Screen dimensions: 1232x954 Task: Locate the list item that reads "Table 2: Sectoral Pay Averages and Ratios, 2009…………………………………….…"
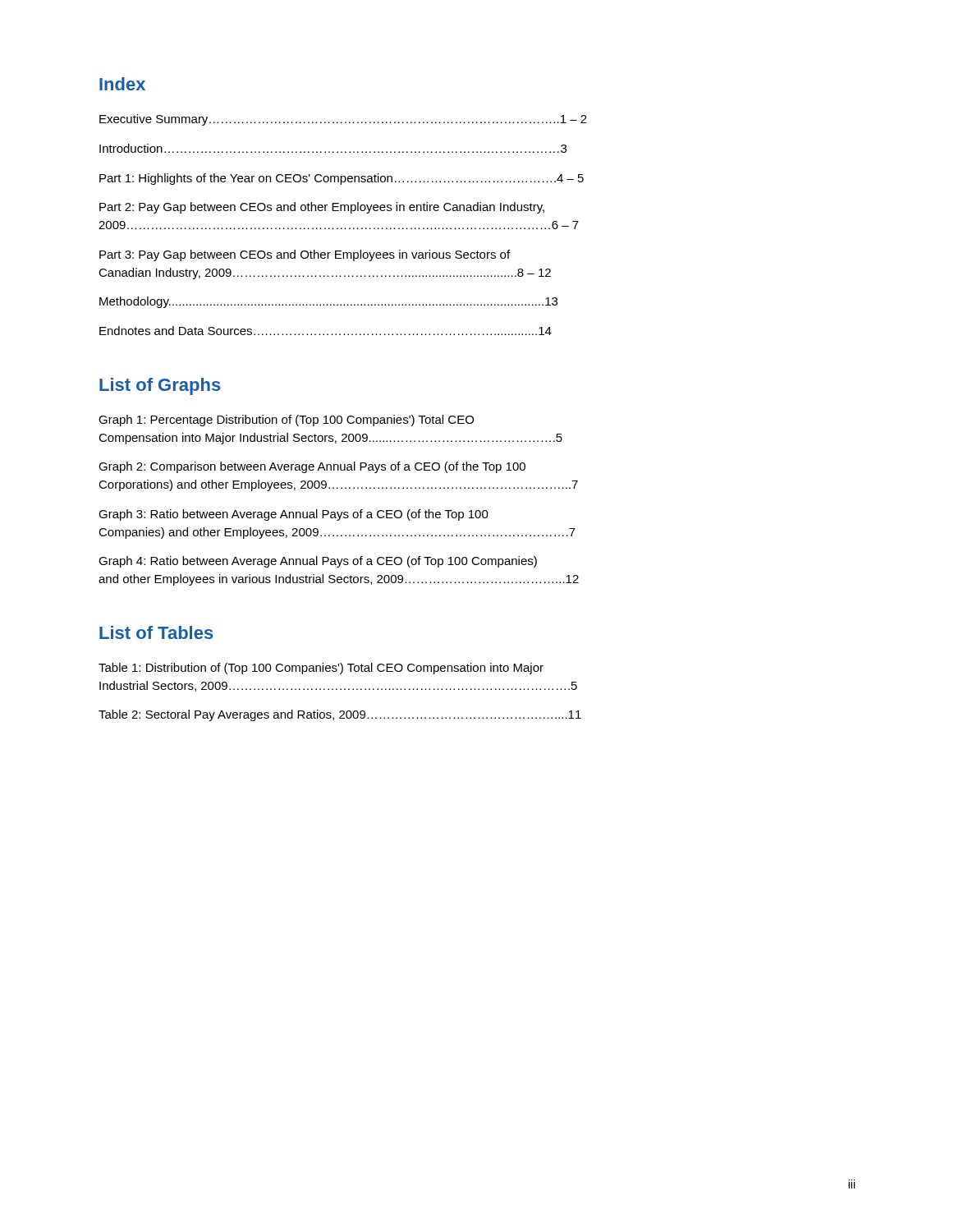[340, 714]
